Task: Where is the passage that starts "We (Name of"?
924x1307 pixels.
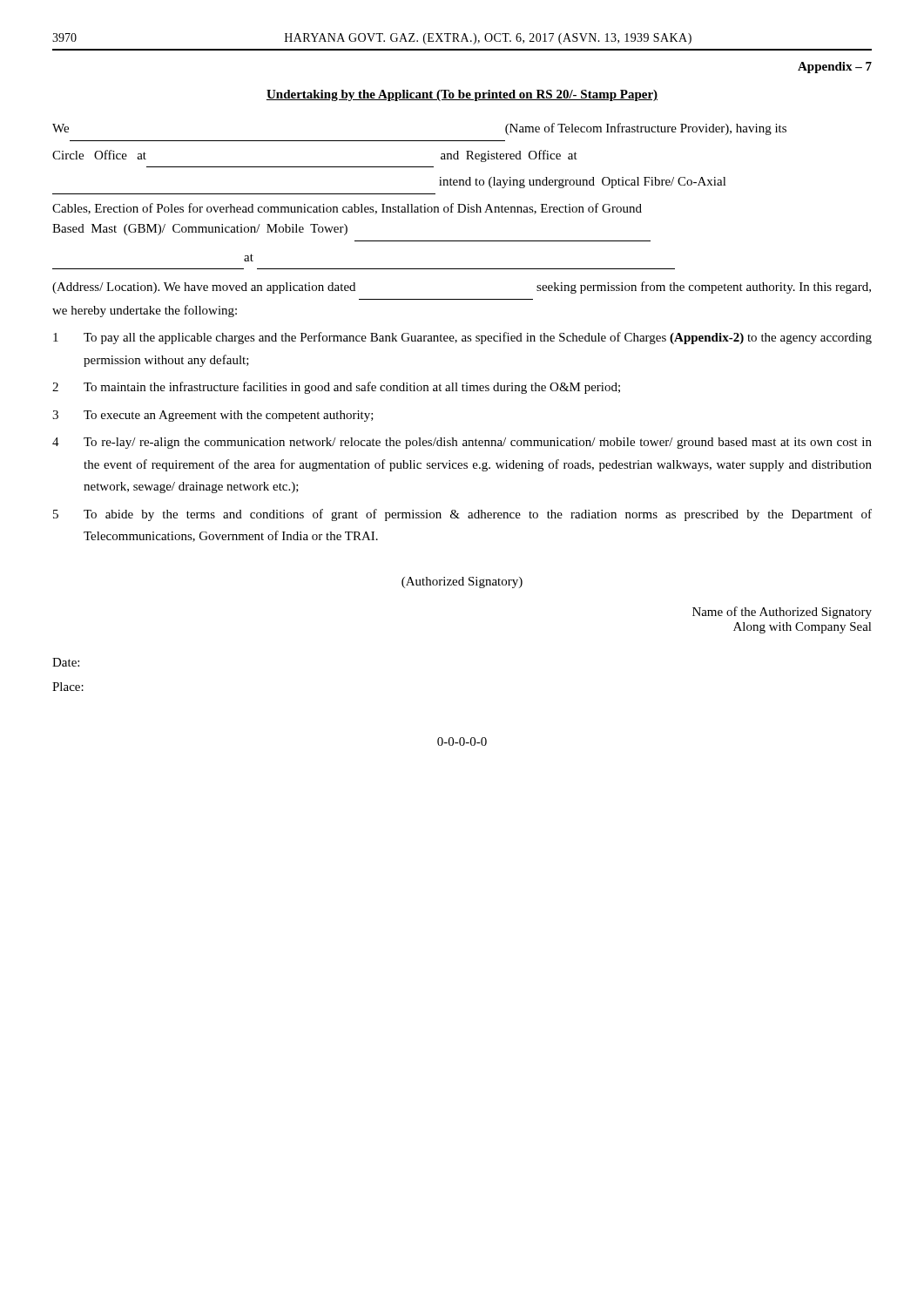Action: coord(462,193)
